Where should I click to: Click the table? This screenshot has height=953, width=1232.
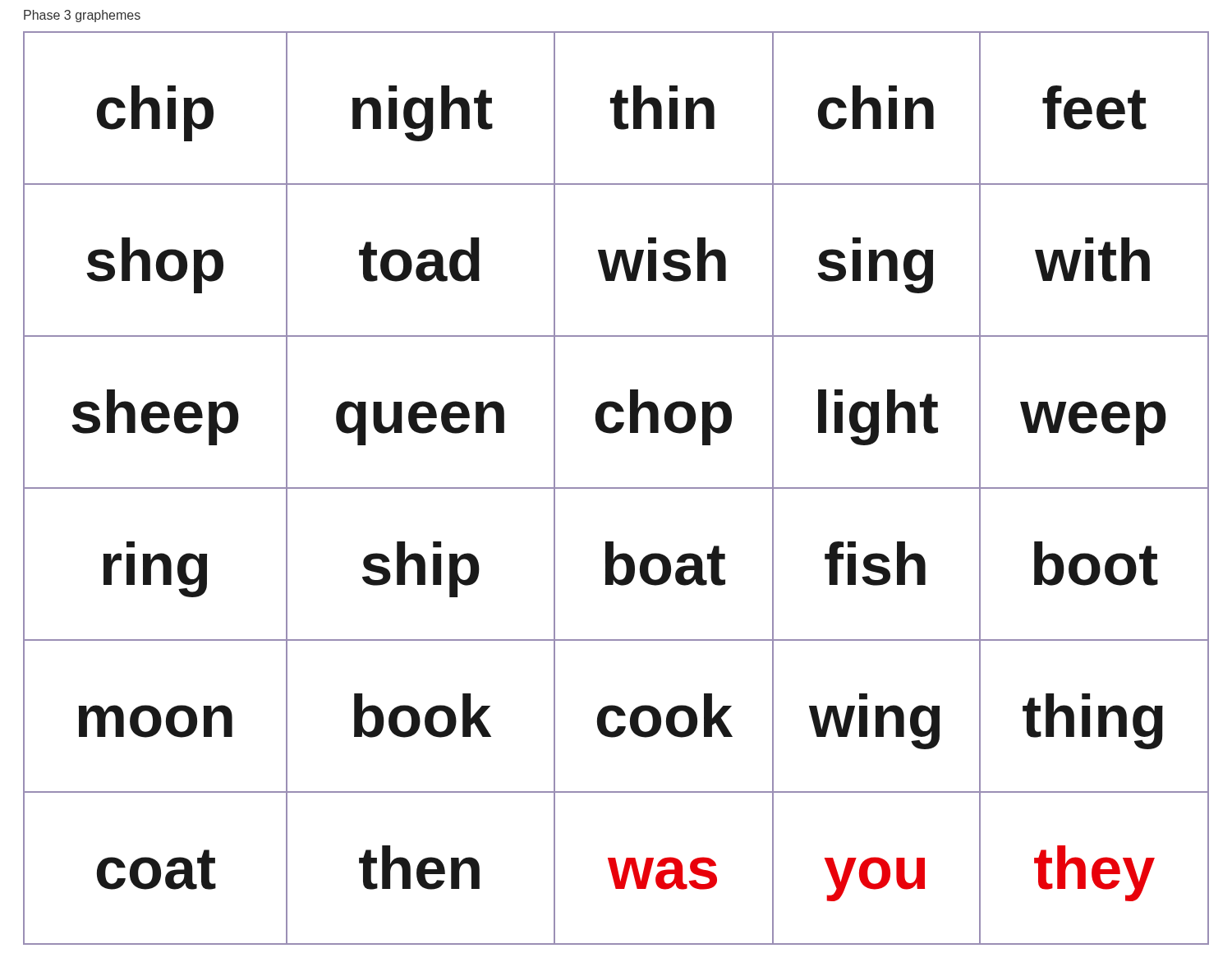click(616, 488)
